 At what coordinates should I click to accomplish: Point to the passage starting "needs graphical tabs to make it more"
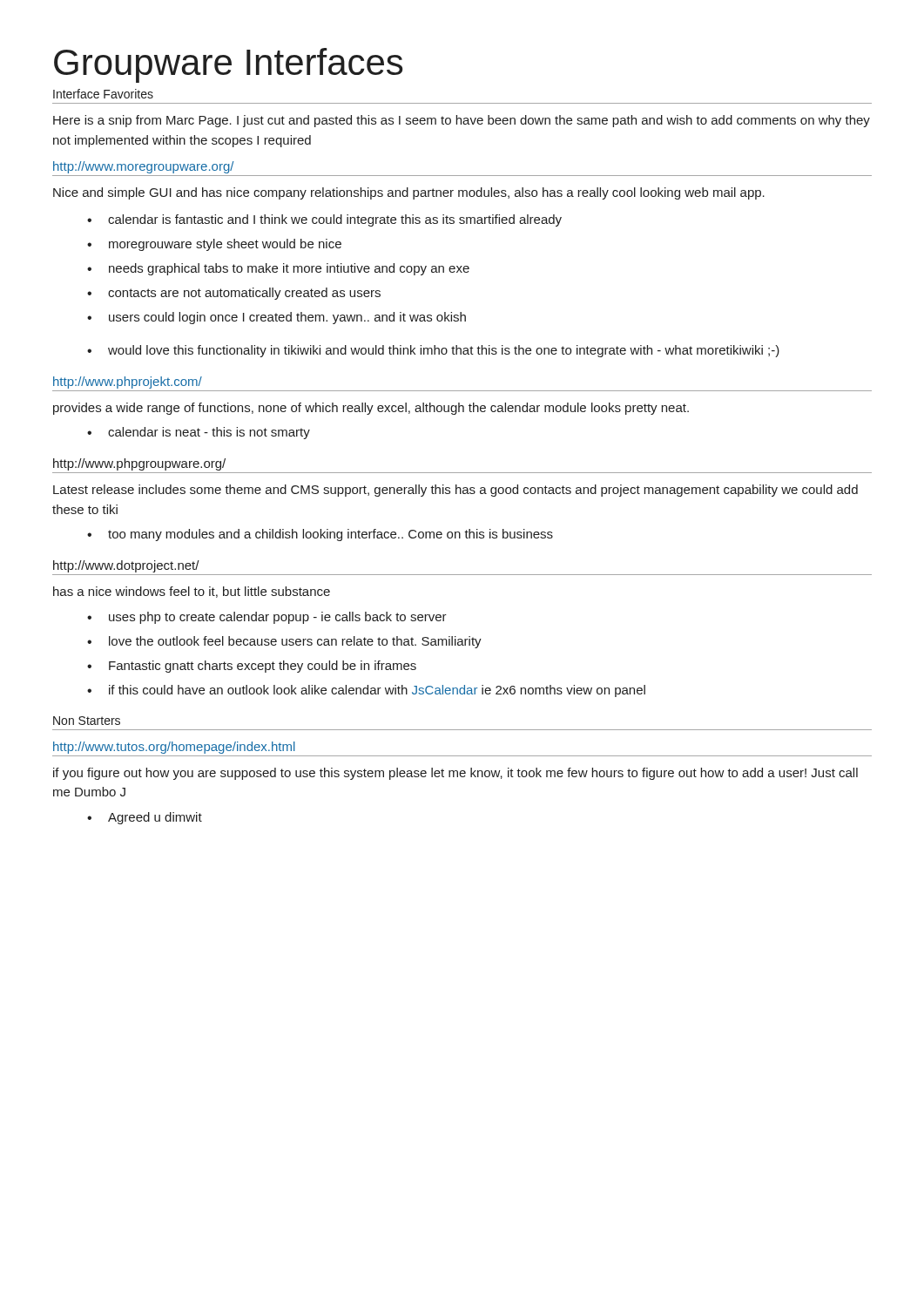(462, 269)
